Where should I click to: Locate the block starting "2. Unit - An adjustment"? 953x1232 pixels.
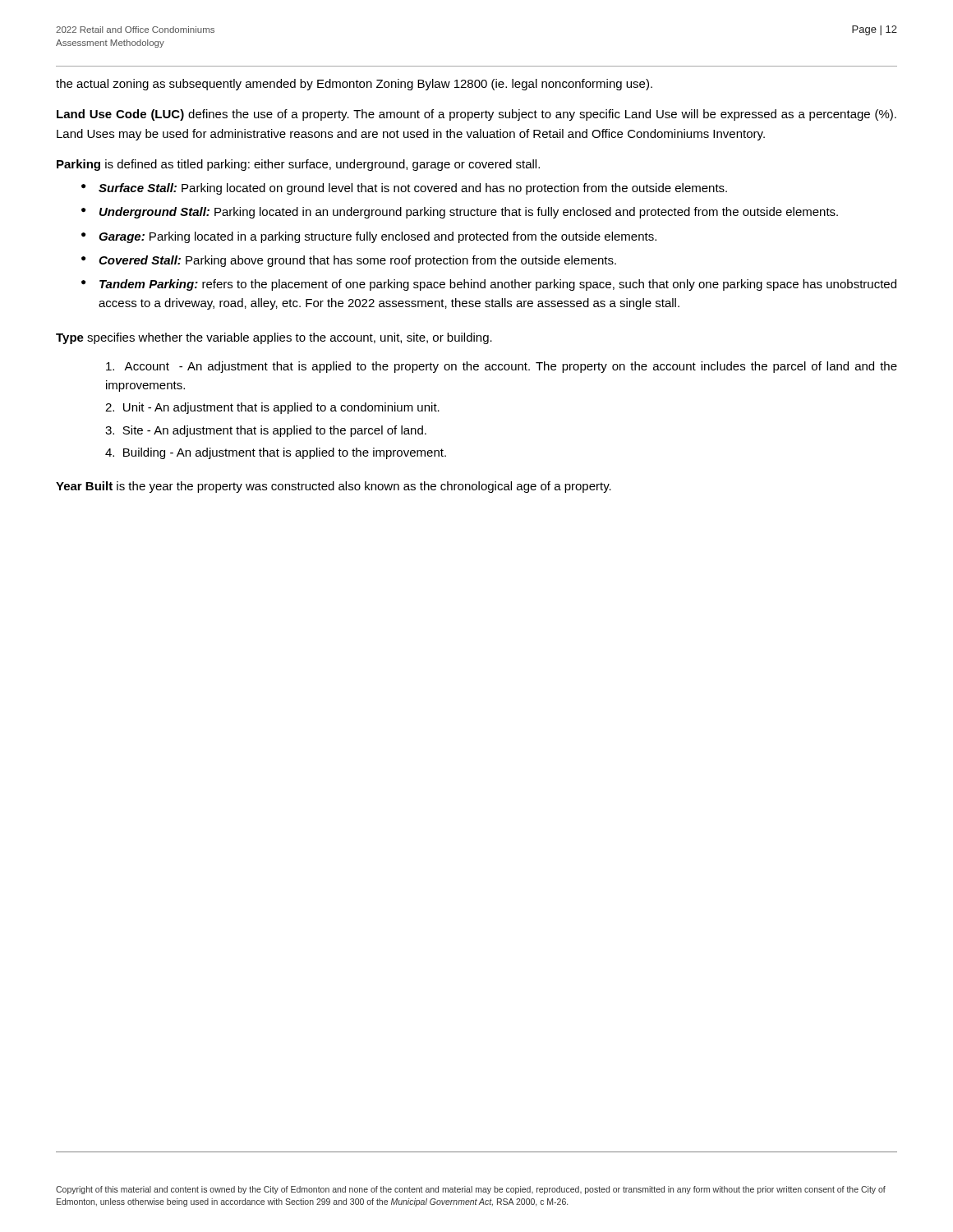tap(273, 407)
